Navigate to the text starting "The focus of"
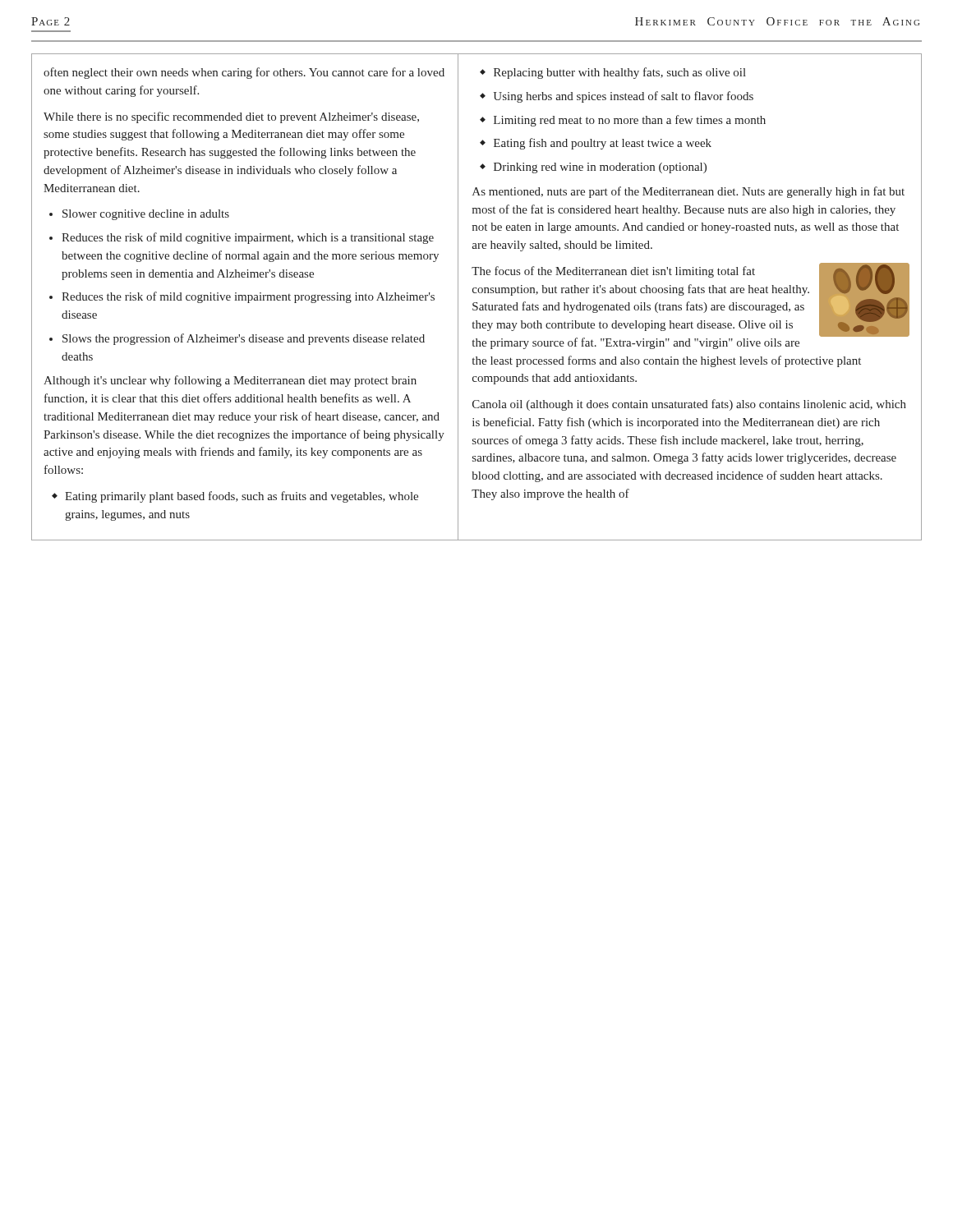 point(691,325)
